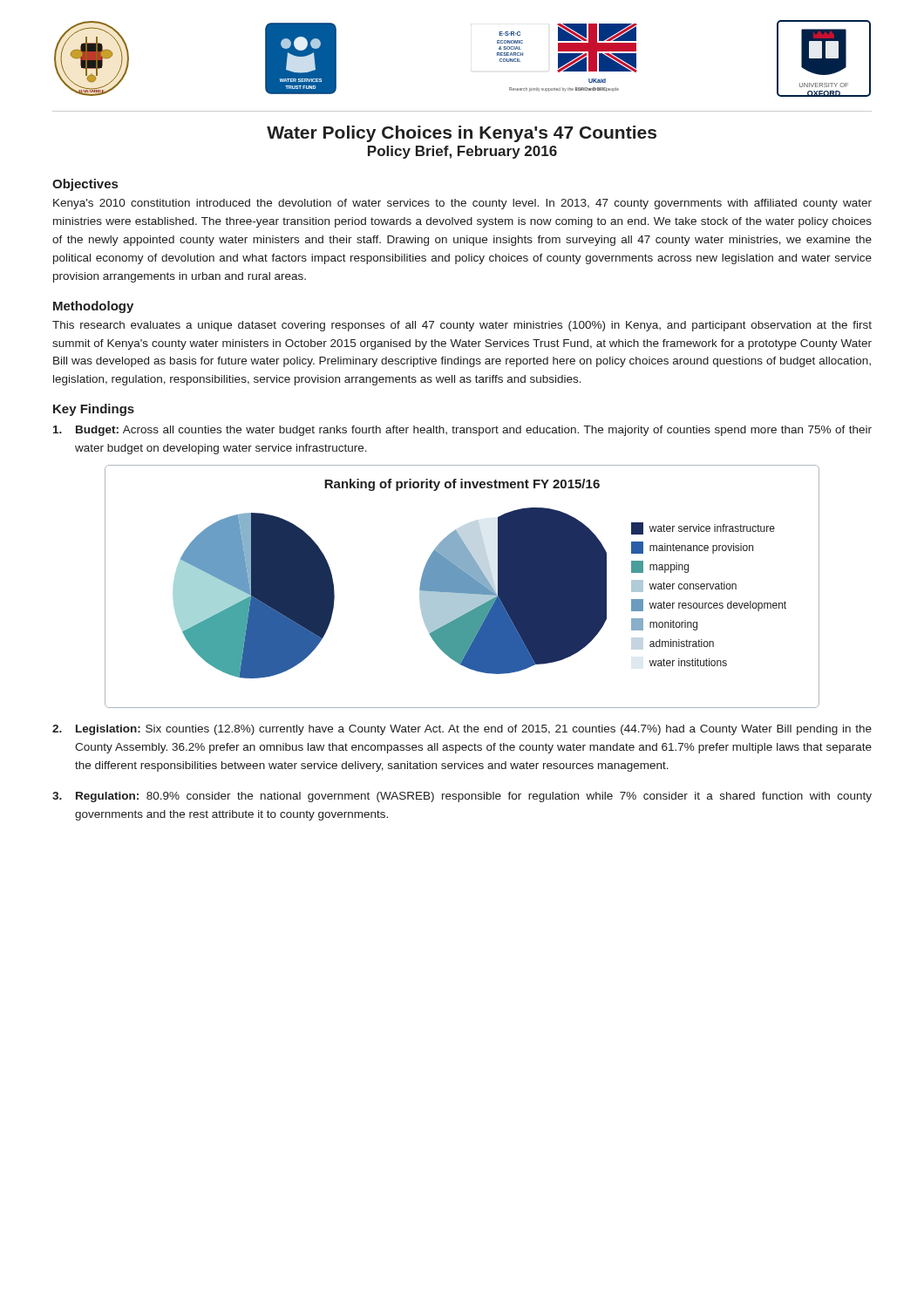Click on the block starting "Budget: Across all"
Image resolution: width=924 pixels, height=1308 pixels.
(462, 440)
